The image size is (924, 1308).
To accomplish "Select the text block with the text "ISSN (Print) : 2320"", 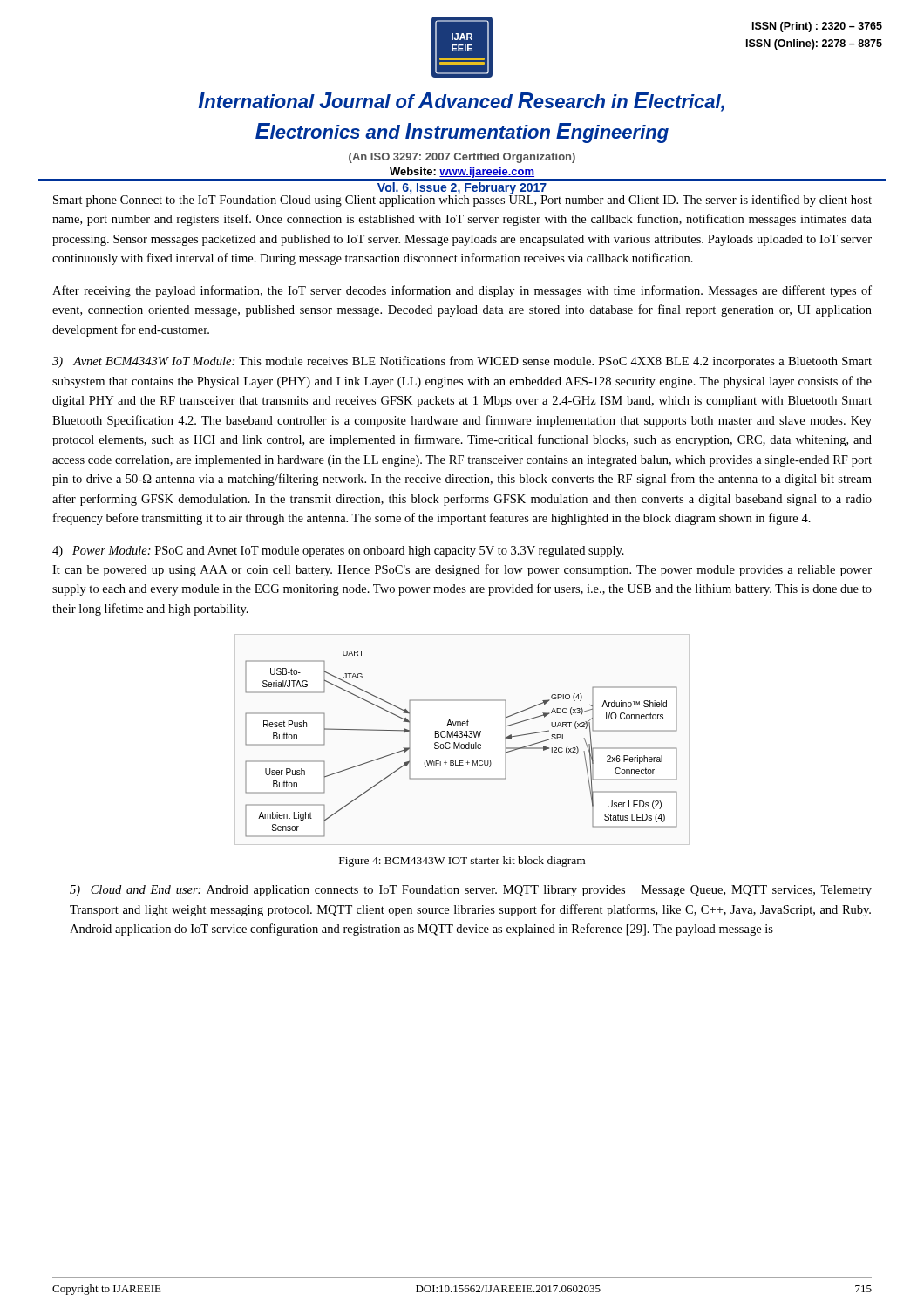I will pos(814,35).
